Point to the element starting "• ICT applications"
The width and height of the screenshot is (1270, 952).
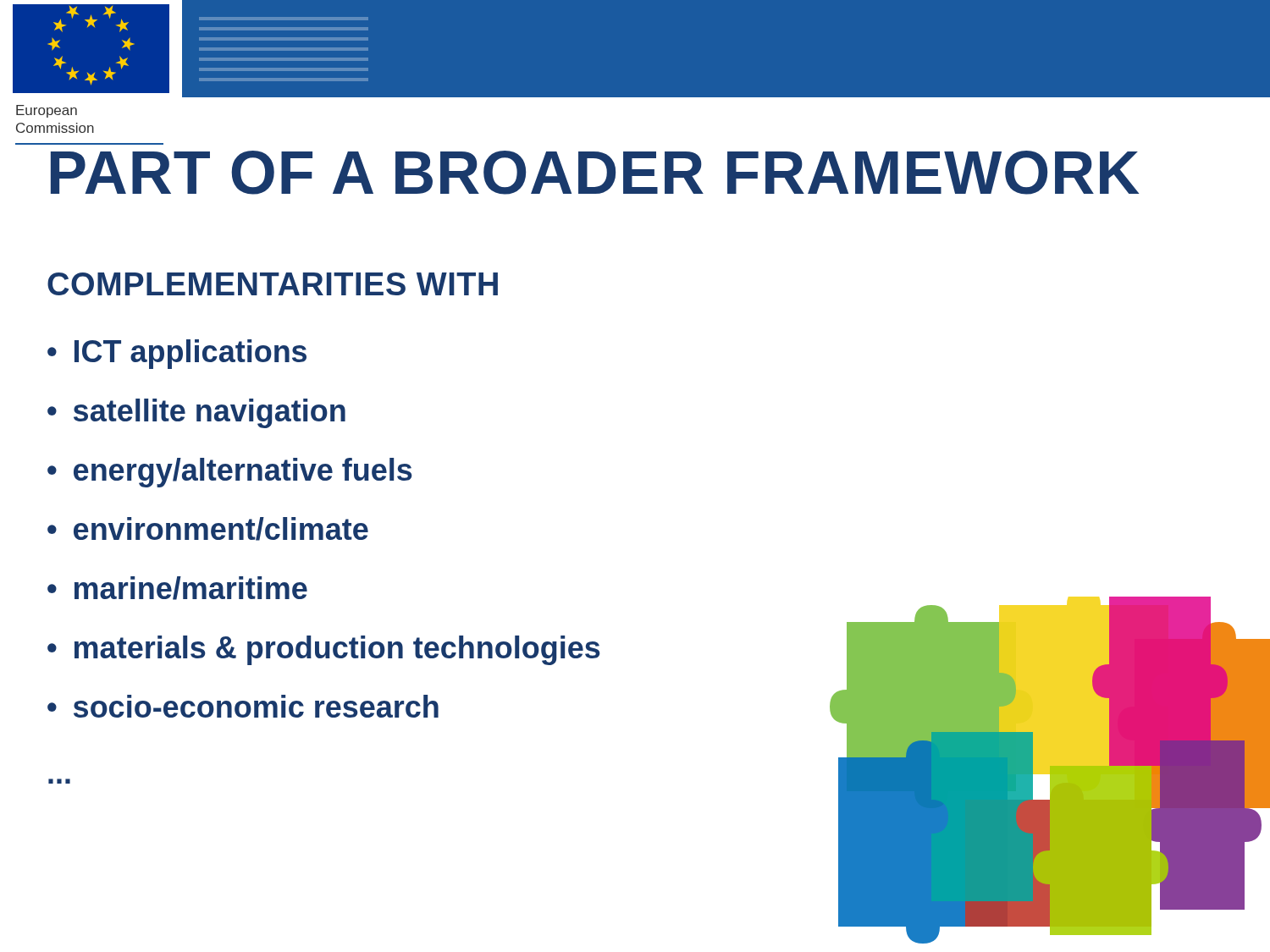pos(177,352)
